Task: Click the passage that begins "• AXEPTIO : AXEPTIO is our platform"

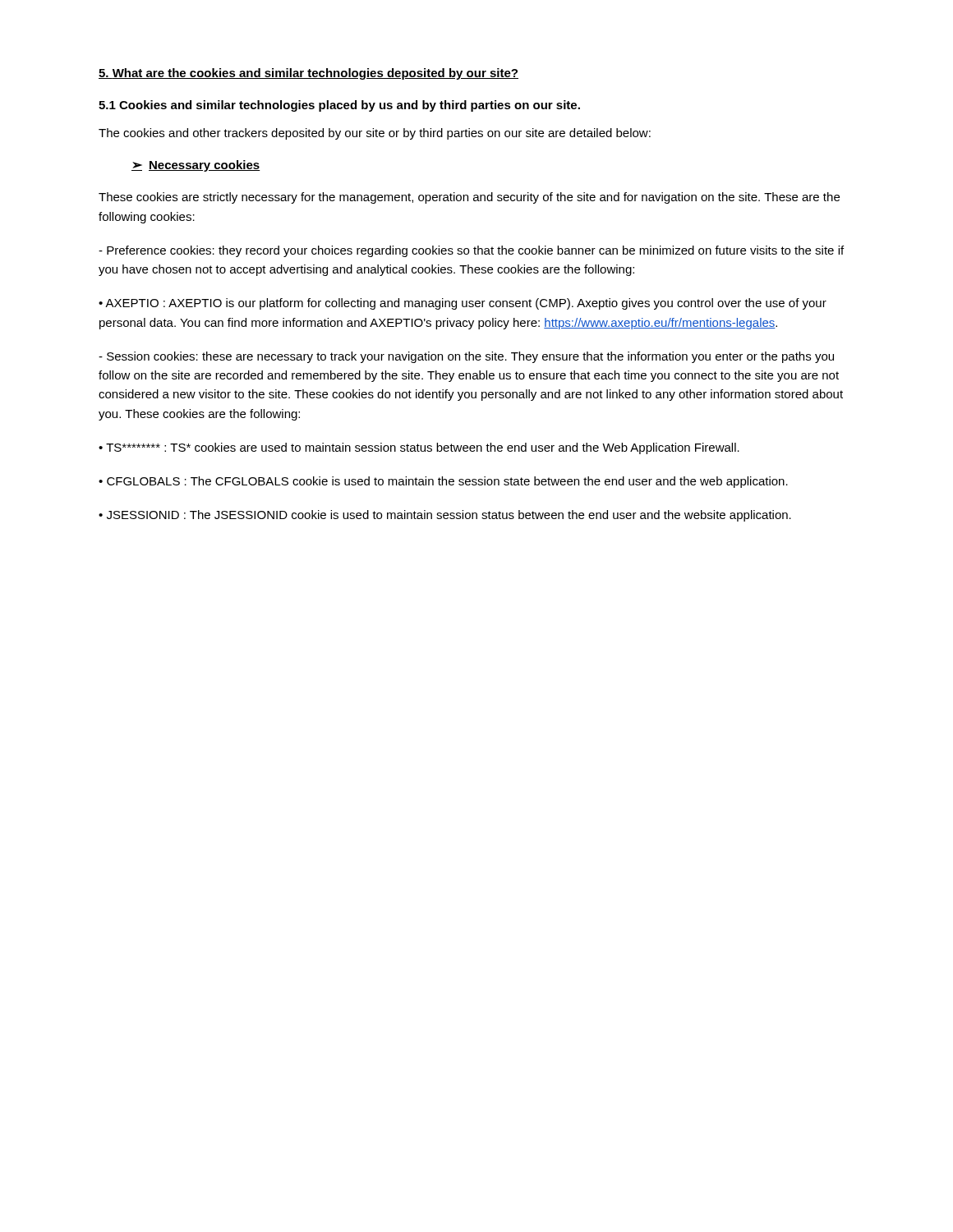Action: [462, 312]
